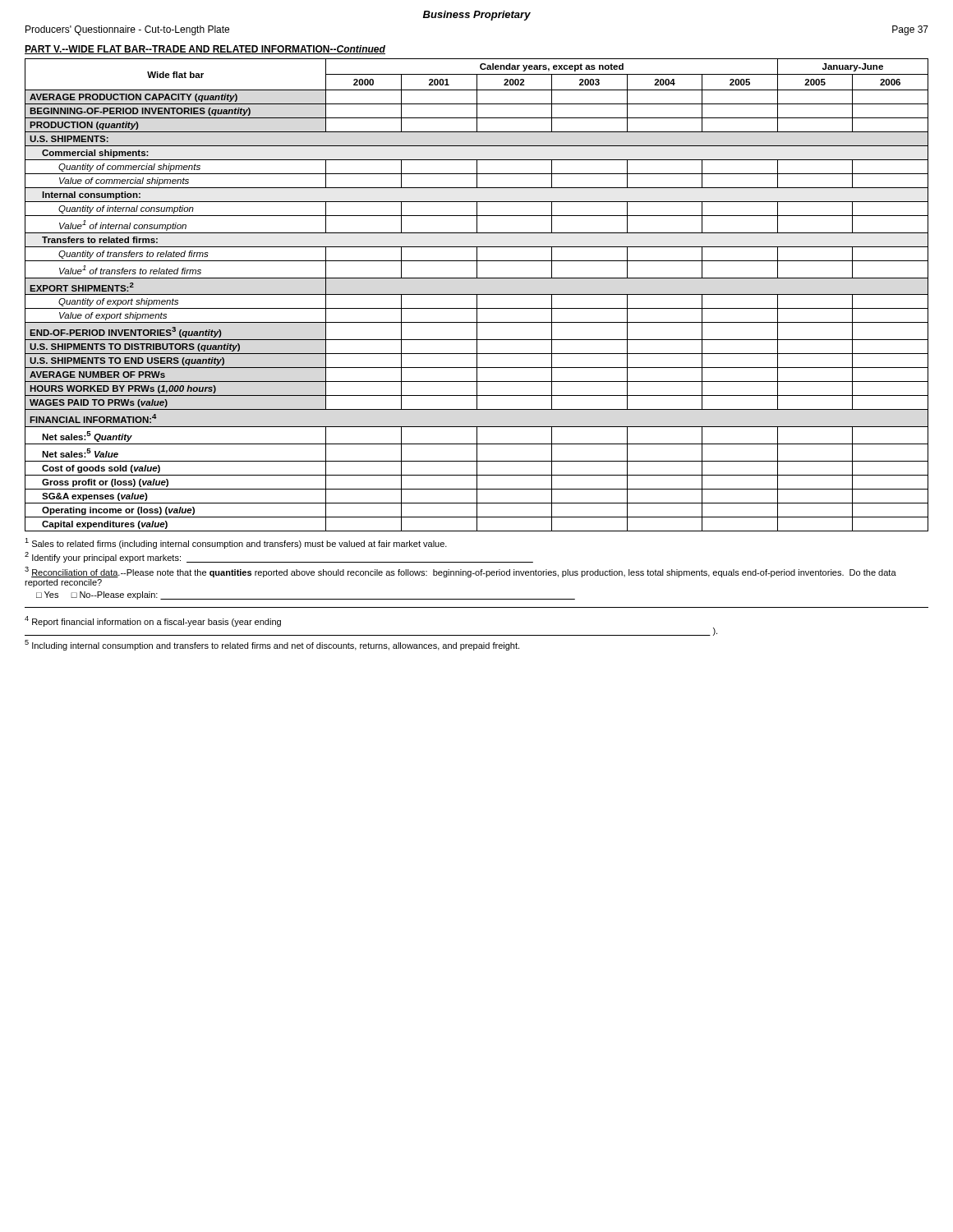Find the passage starting "3 Reconciliation of"
The height and width of the screenshot is (1232, 953).
point(460,576)
